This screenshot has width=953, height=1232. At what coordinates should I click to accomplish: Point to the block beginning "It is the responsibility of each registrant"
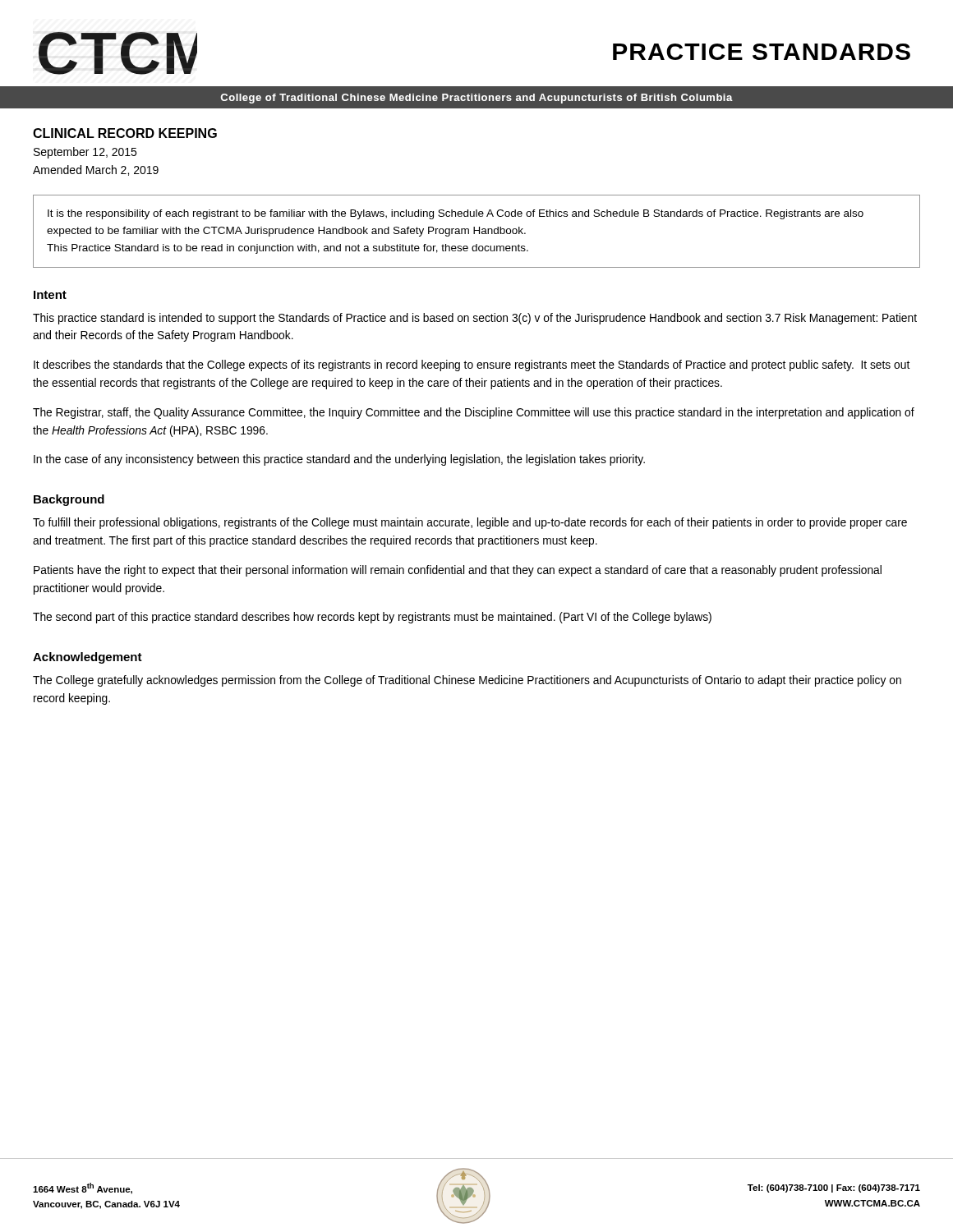(x=455, y=230)
